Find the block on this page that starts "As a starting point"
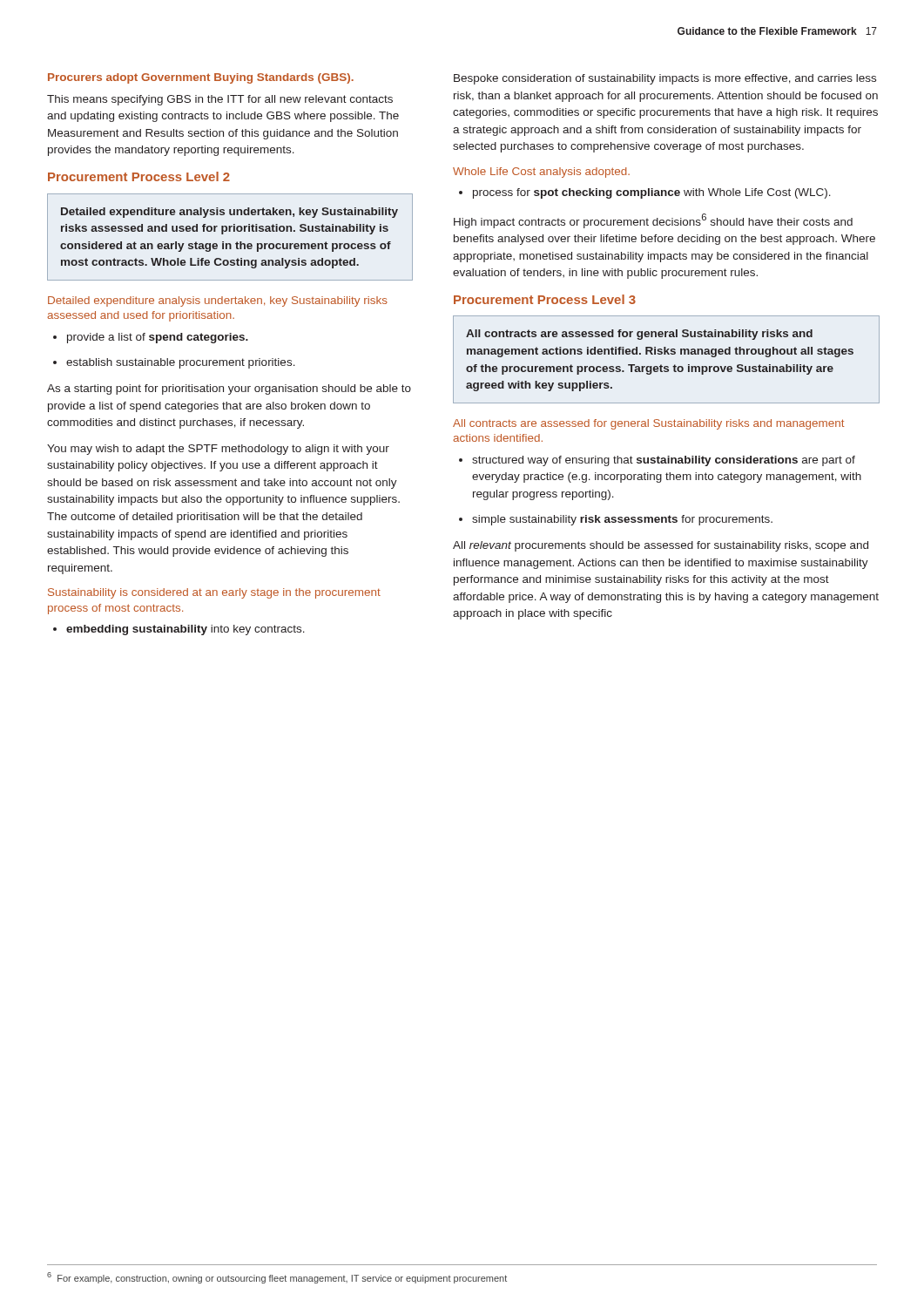Viewport: 924px width, 1307px height. [230, 405]
